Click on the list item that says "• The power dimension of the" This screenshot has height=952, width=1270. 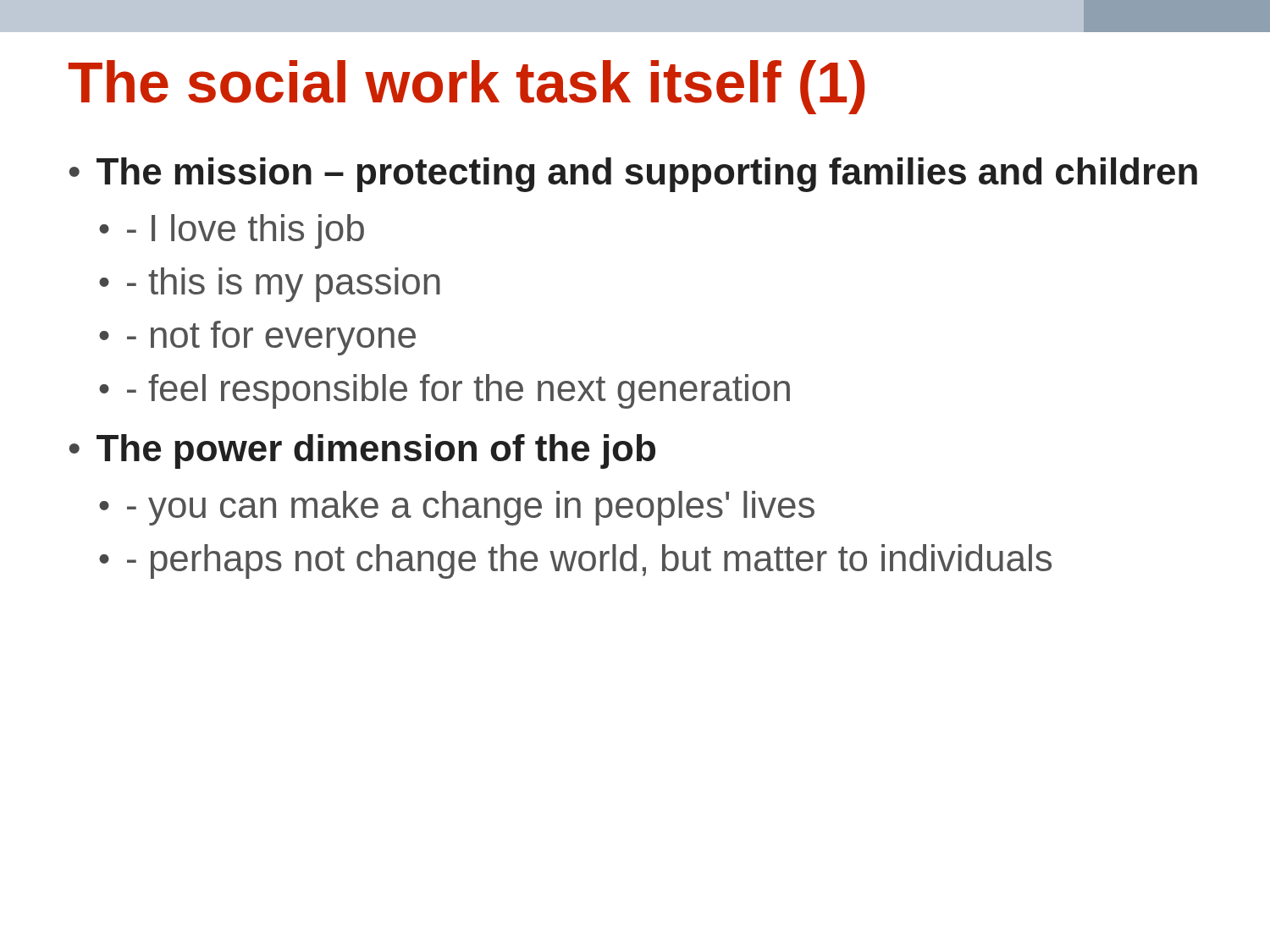click(x=362, y=448)
